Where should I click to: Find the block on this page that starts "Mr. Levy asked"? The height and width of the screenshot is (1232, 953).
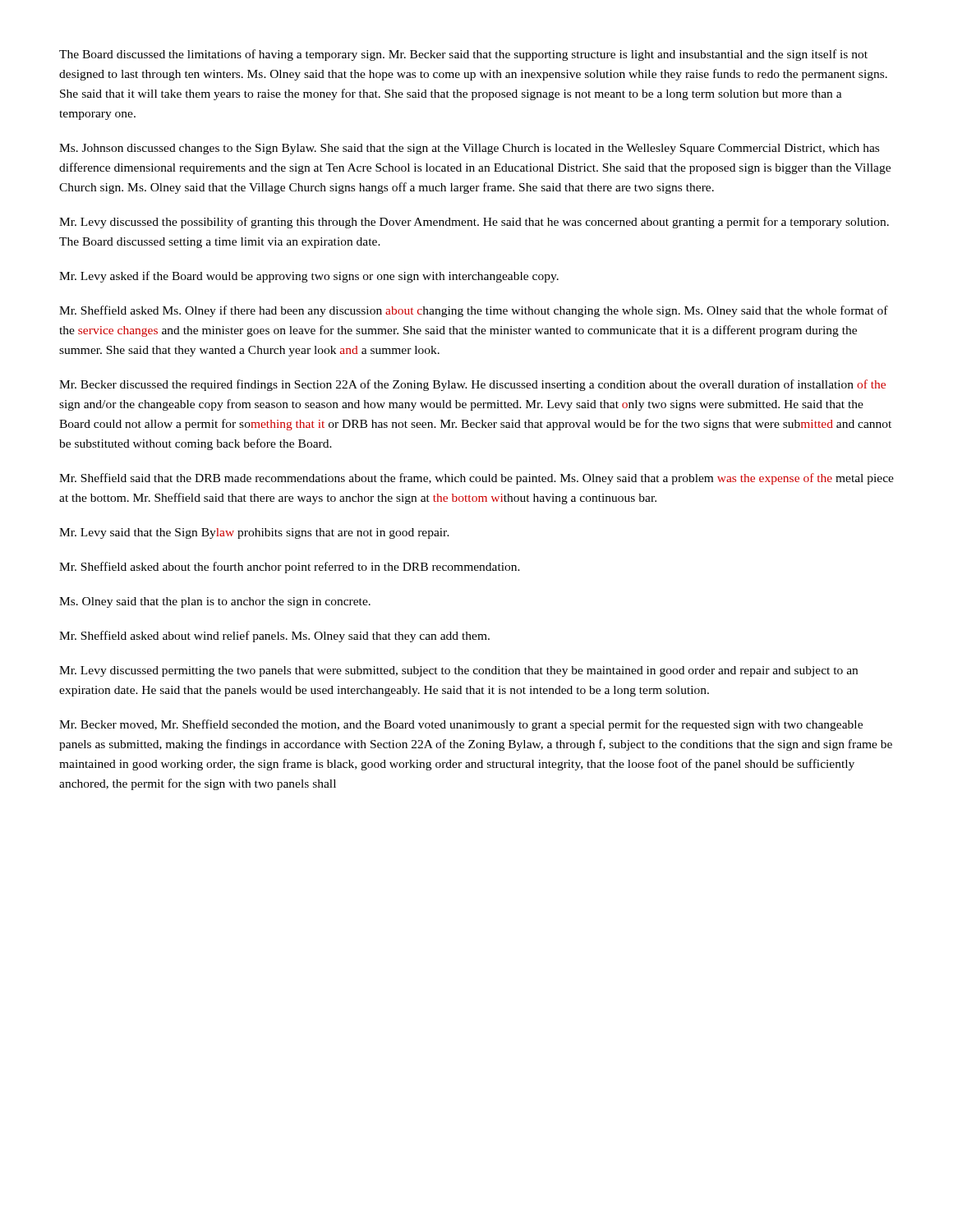[x=309, y=276]
